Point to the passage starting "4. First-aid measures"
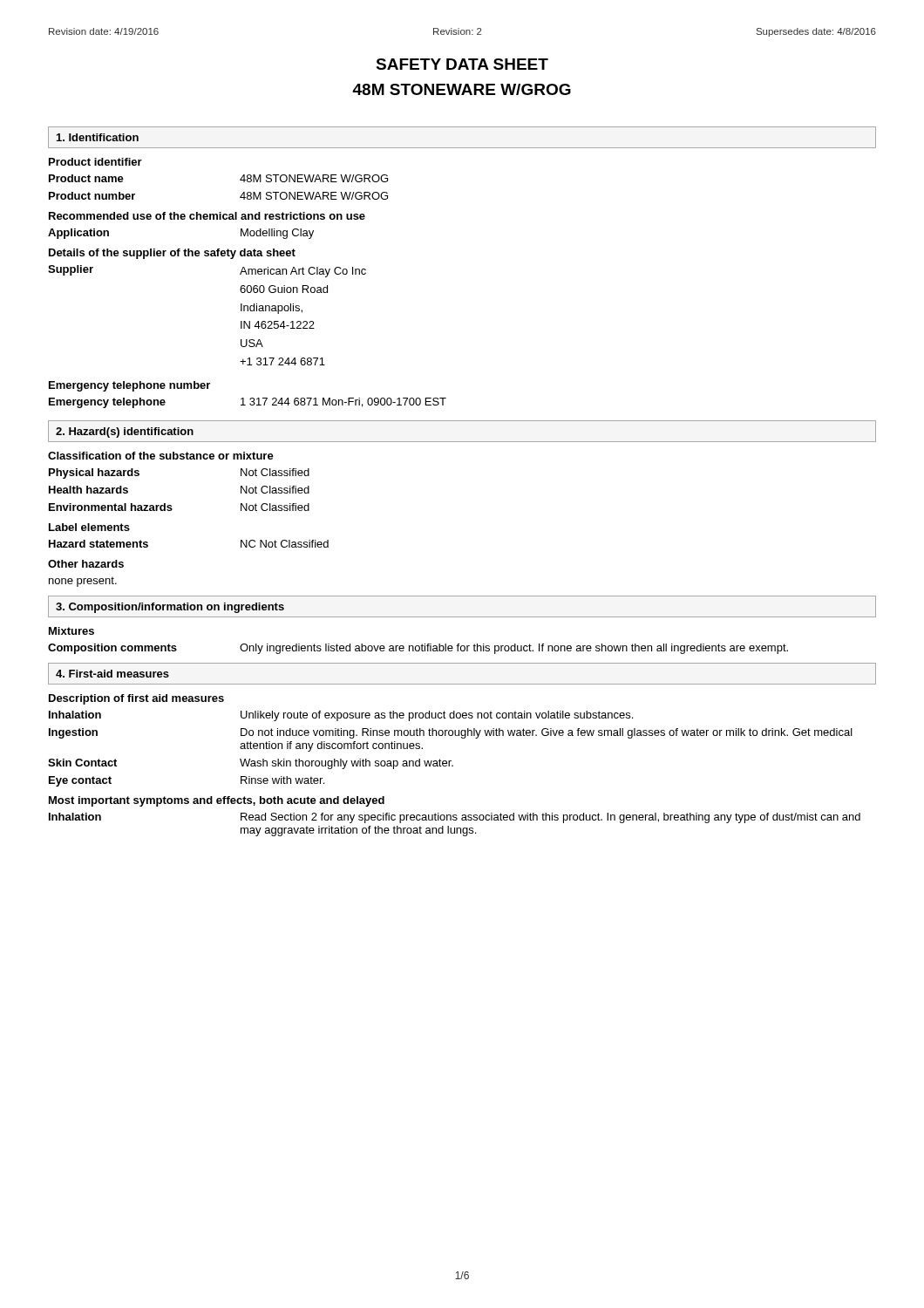Screen dimensions: 1308x924 112,673
